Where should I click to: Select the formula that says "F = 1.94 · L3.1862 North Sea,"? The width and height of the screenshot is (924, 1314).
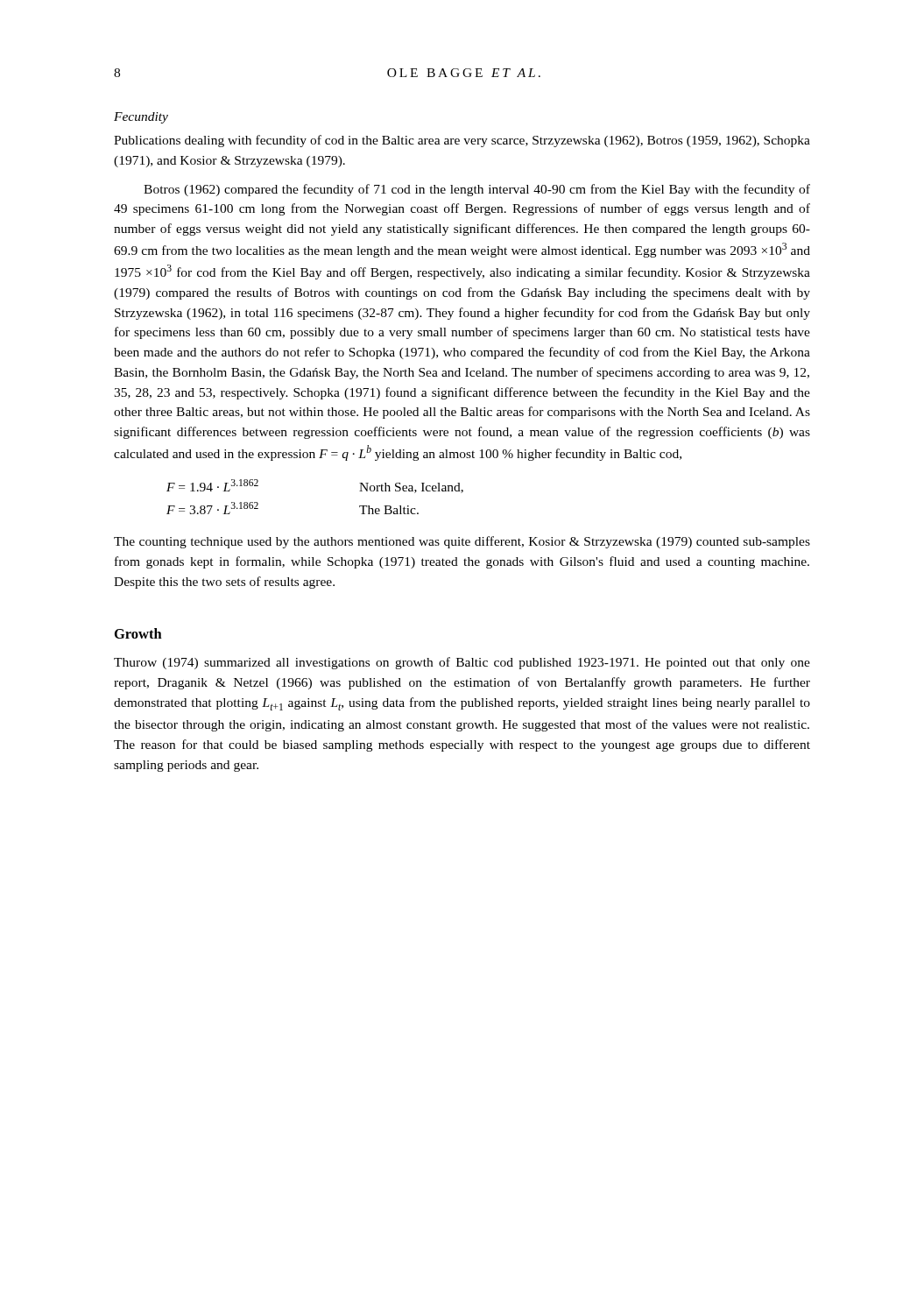[x=205, y=486]
